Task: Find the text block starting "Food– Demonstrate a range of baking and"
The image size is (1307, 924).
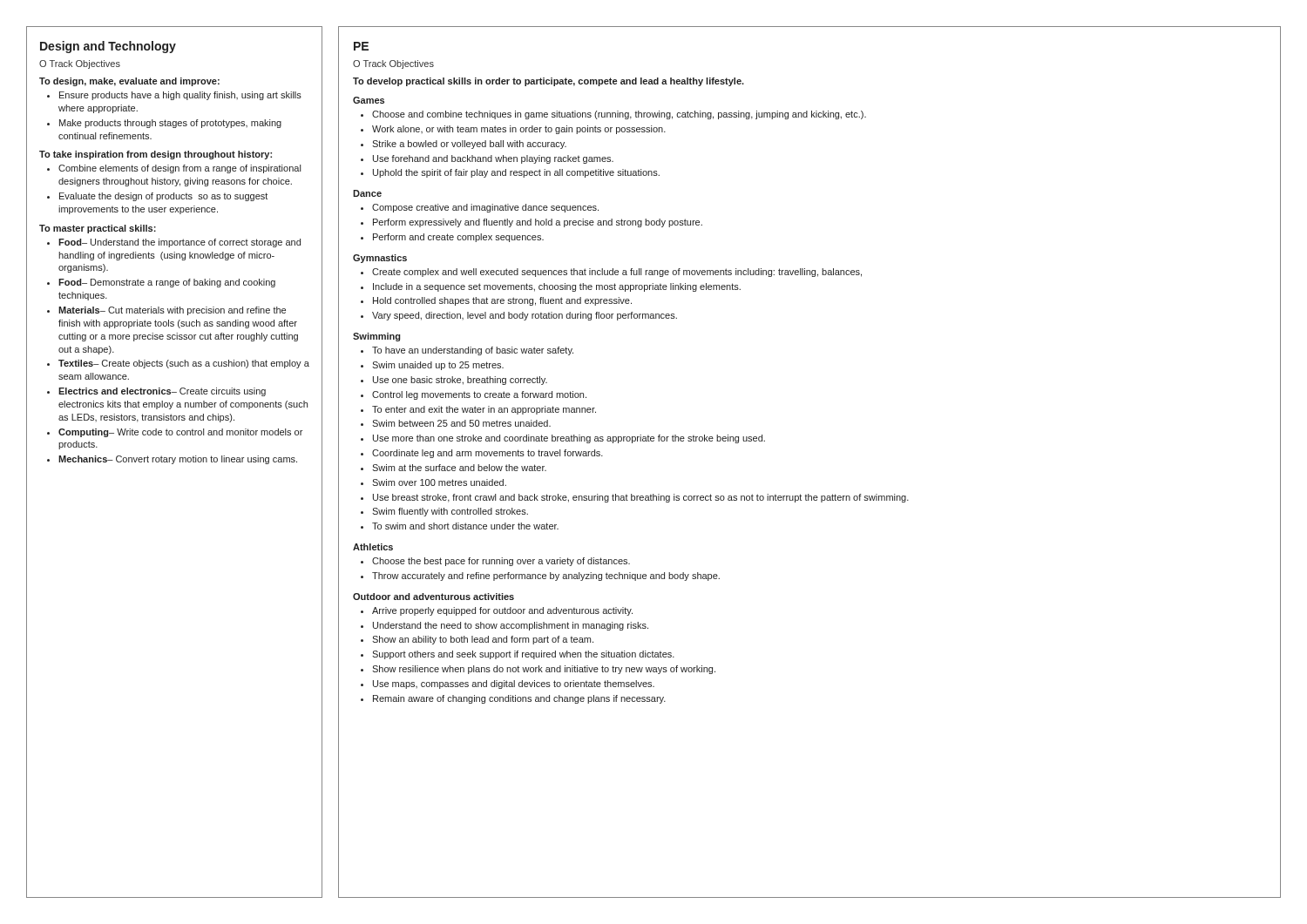Action: pyautogui.click(x=184, y=289)
